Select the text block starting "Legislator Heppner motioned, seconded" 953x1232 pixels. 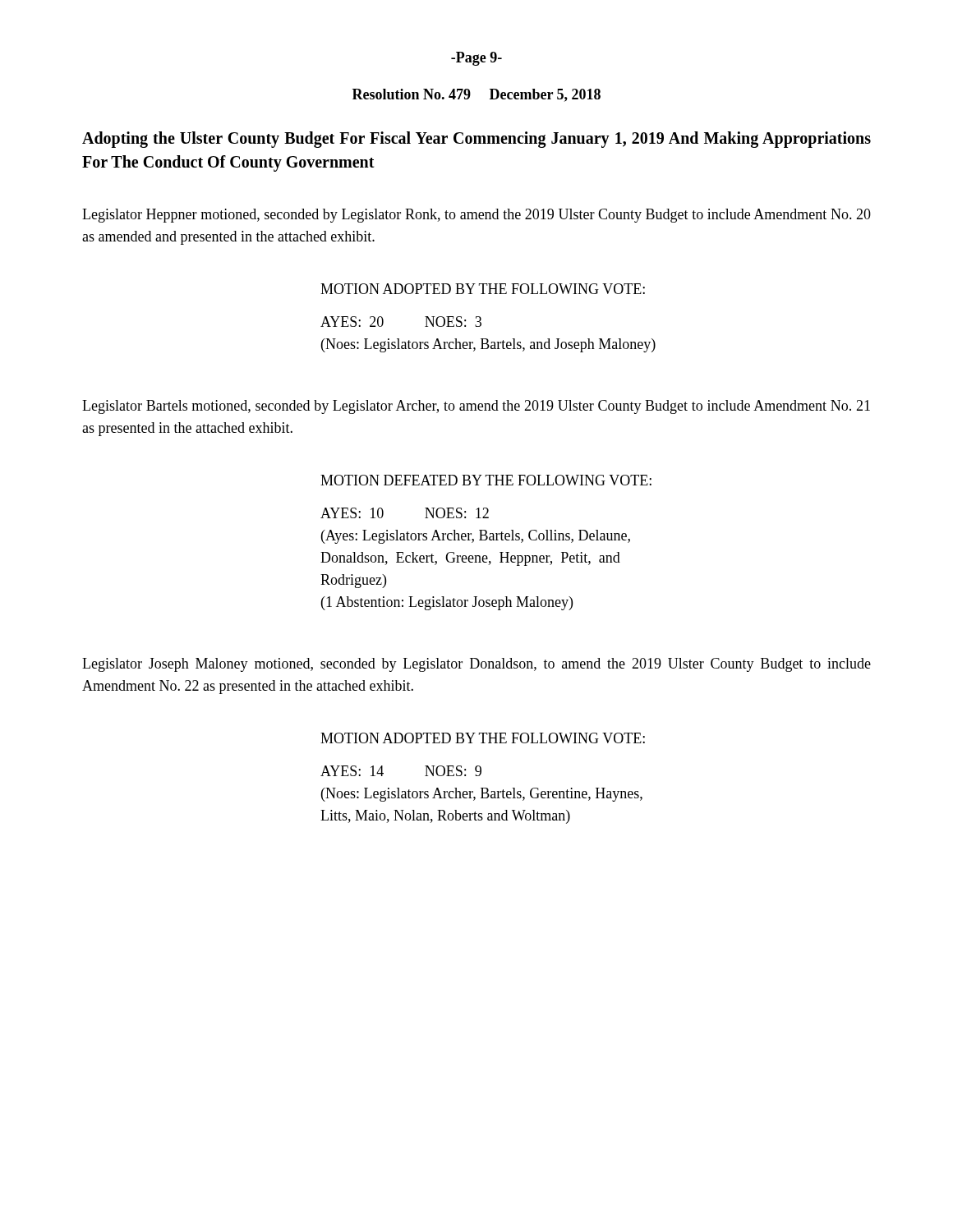coord(476,226)
